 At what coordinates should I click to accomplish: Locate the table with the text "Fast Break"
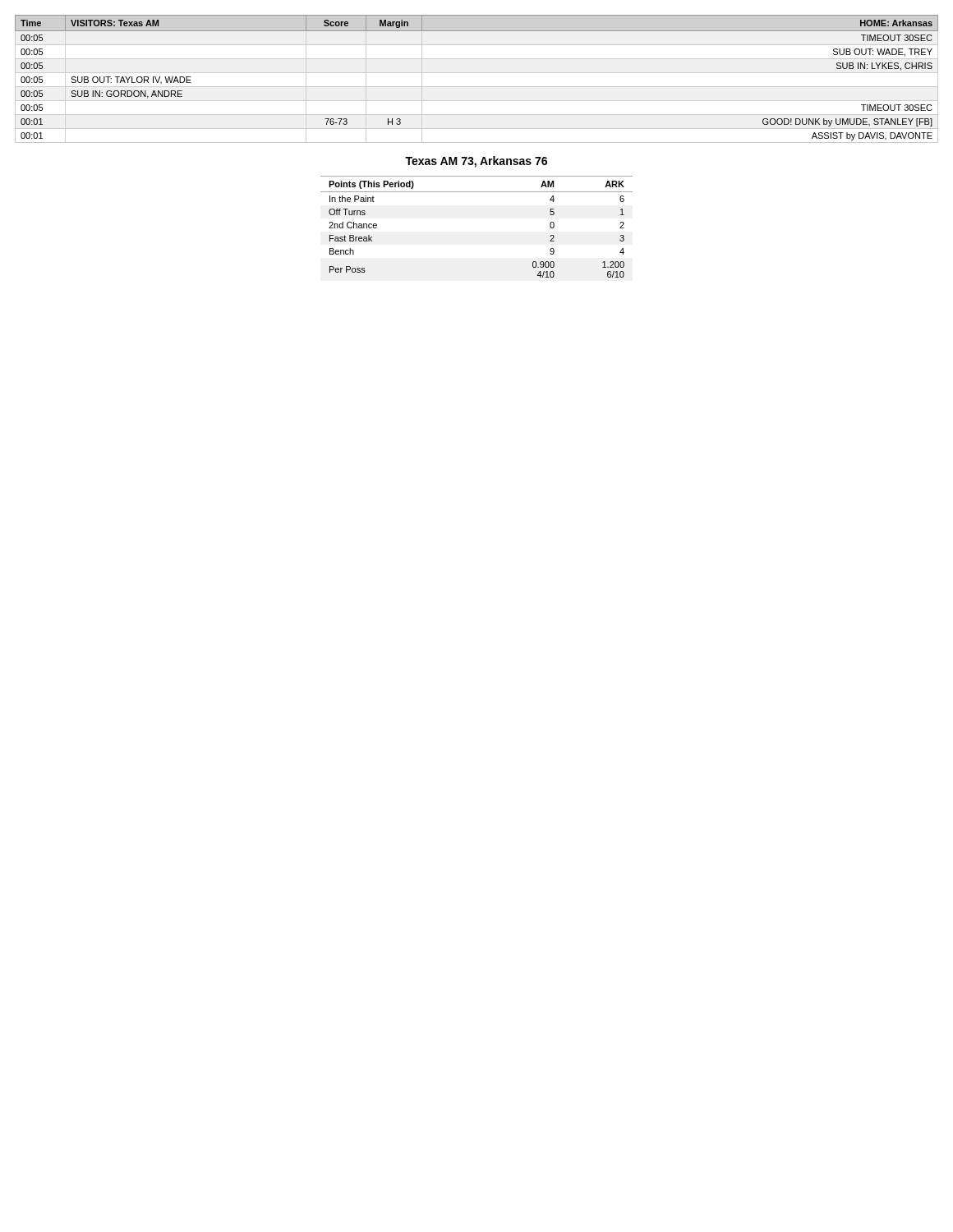pos(476,228)
